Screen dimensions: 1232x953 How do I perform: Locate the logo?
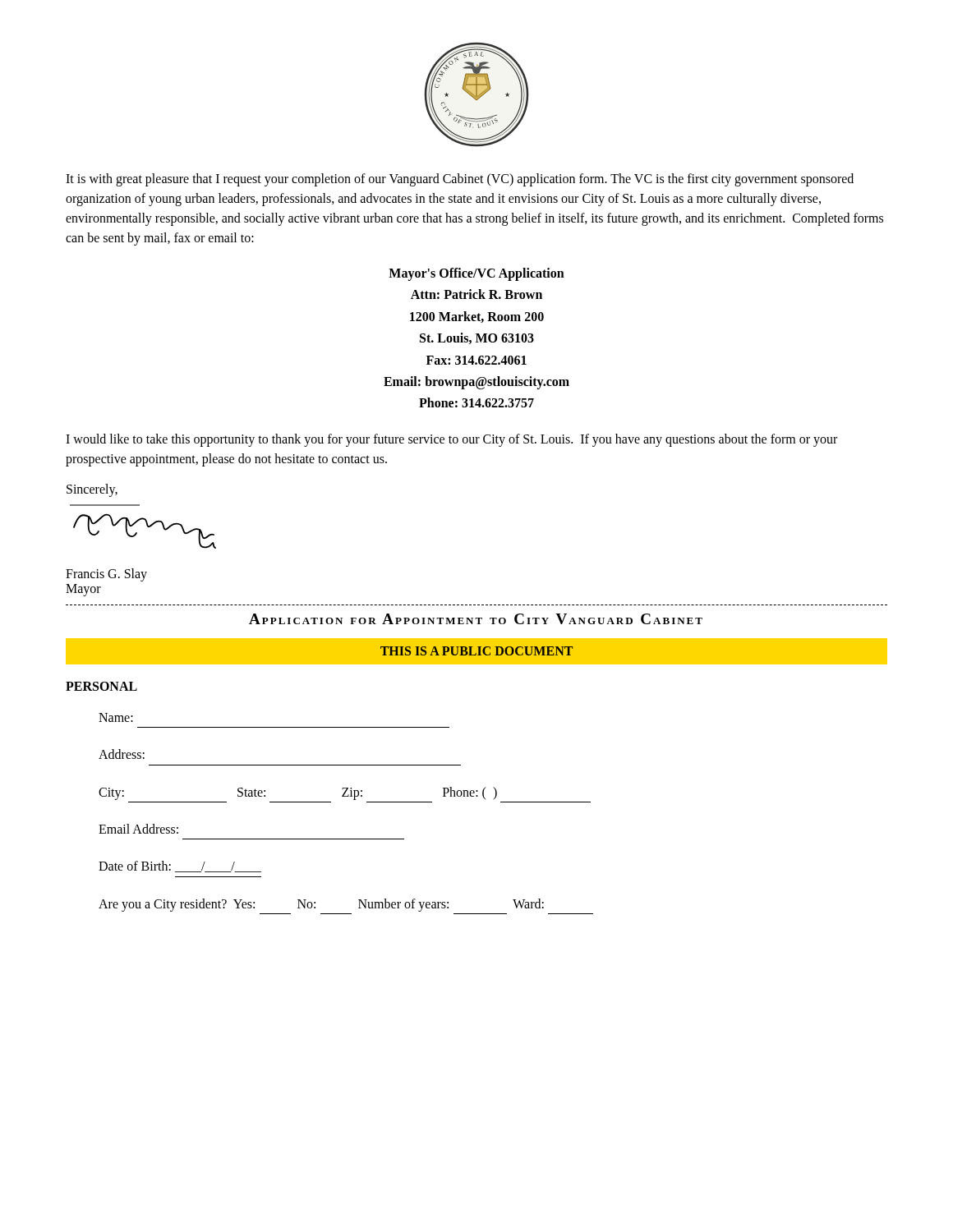tap(476, 96)
